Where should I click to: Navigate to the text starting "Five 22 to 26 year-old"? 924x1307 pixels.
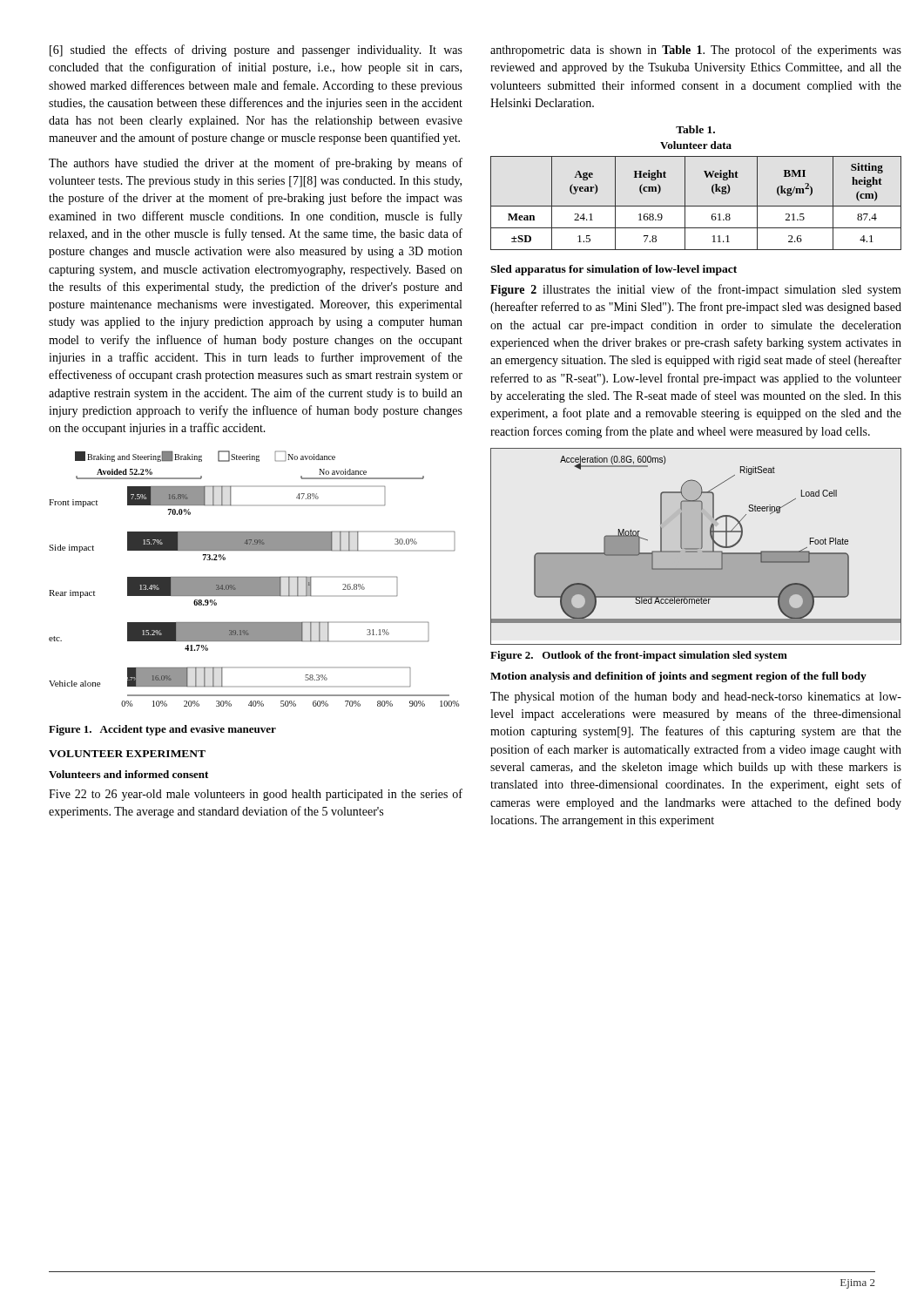[x=256, y=803]
